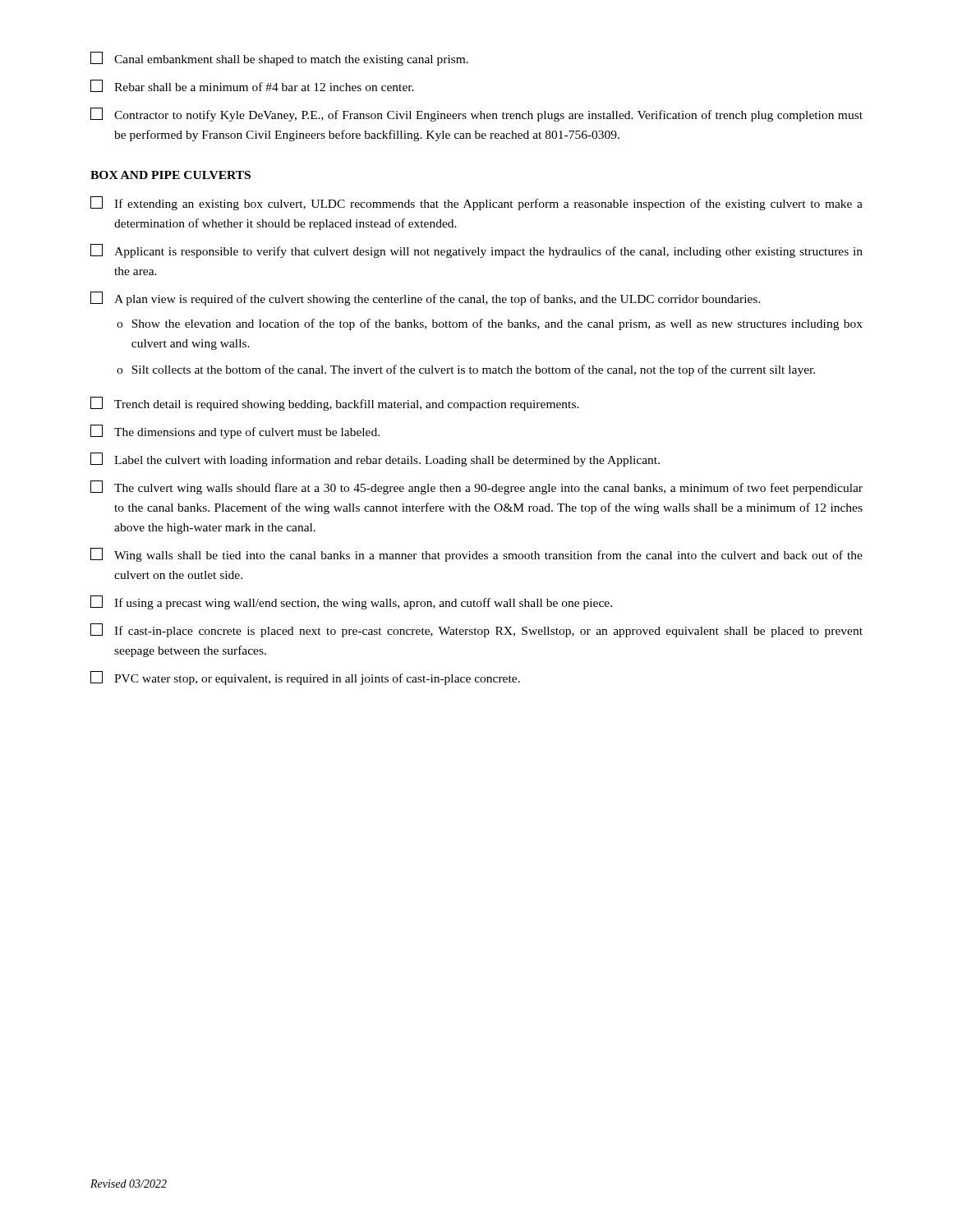The width and height of the screenshot is (953, 1232).
Task: Point to the passage starting "The culvert wing"
Action: (x=476, y=508)
